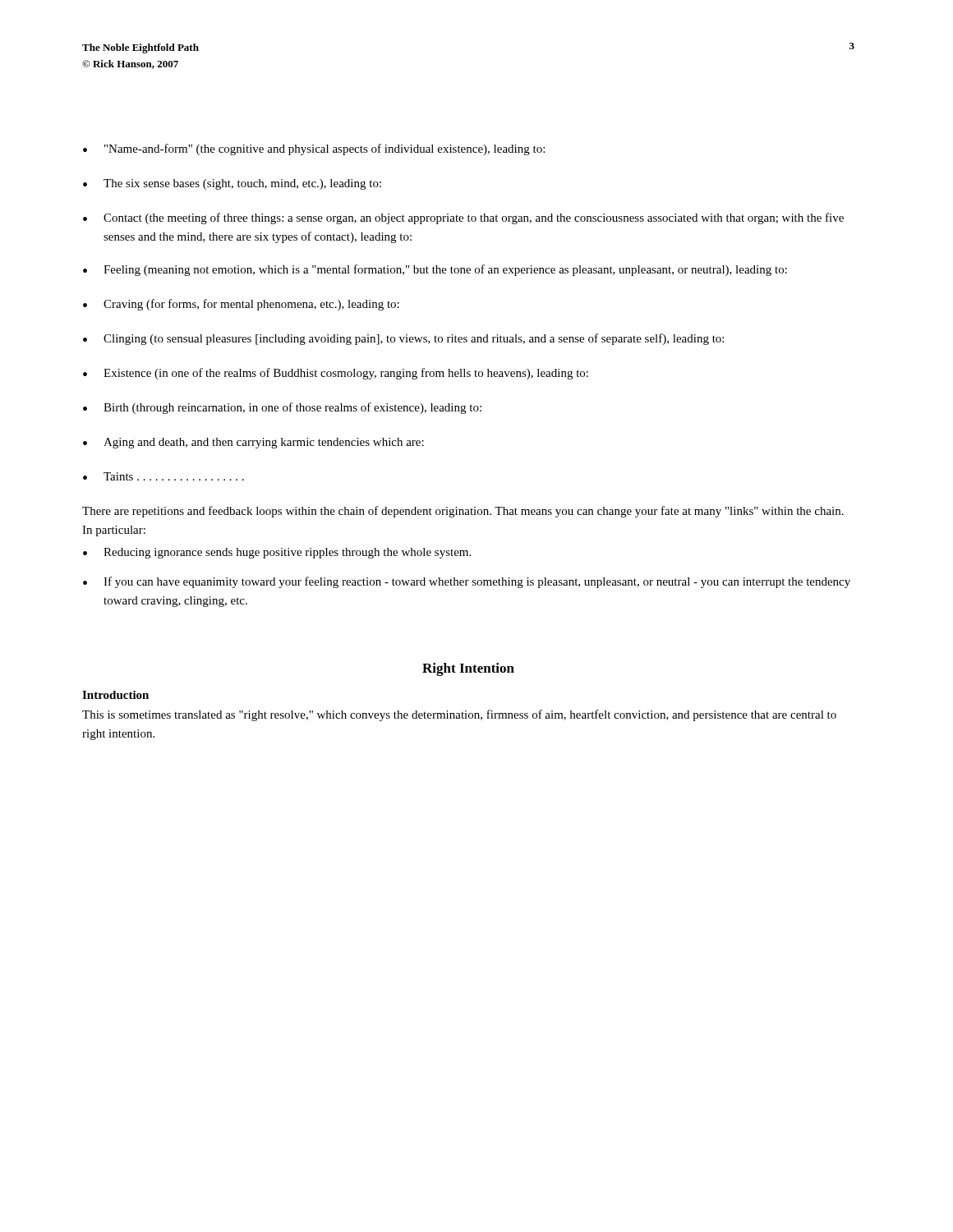Locate the list item that says "• Aging and"
The height and width of the screenshot is (1232, 953).
(x=253, y=443)
